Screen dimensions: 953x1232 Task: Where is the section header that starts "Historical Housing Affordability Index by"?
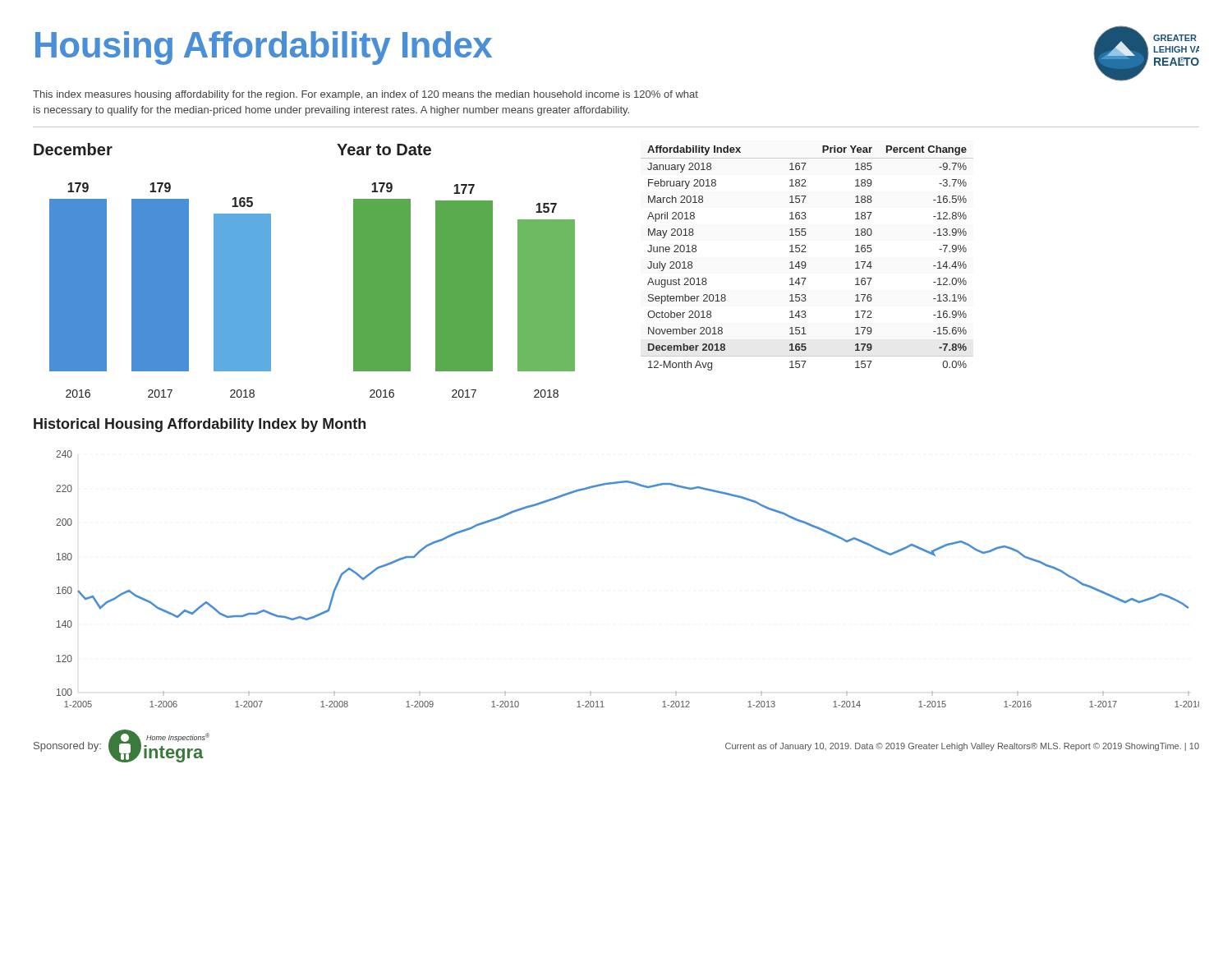(x=200, y=424)
